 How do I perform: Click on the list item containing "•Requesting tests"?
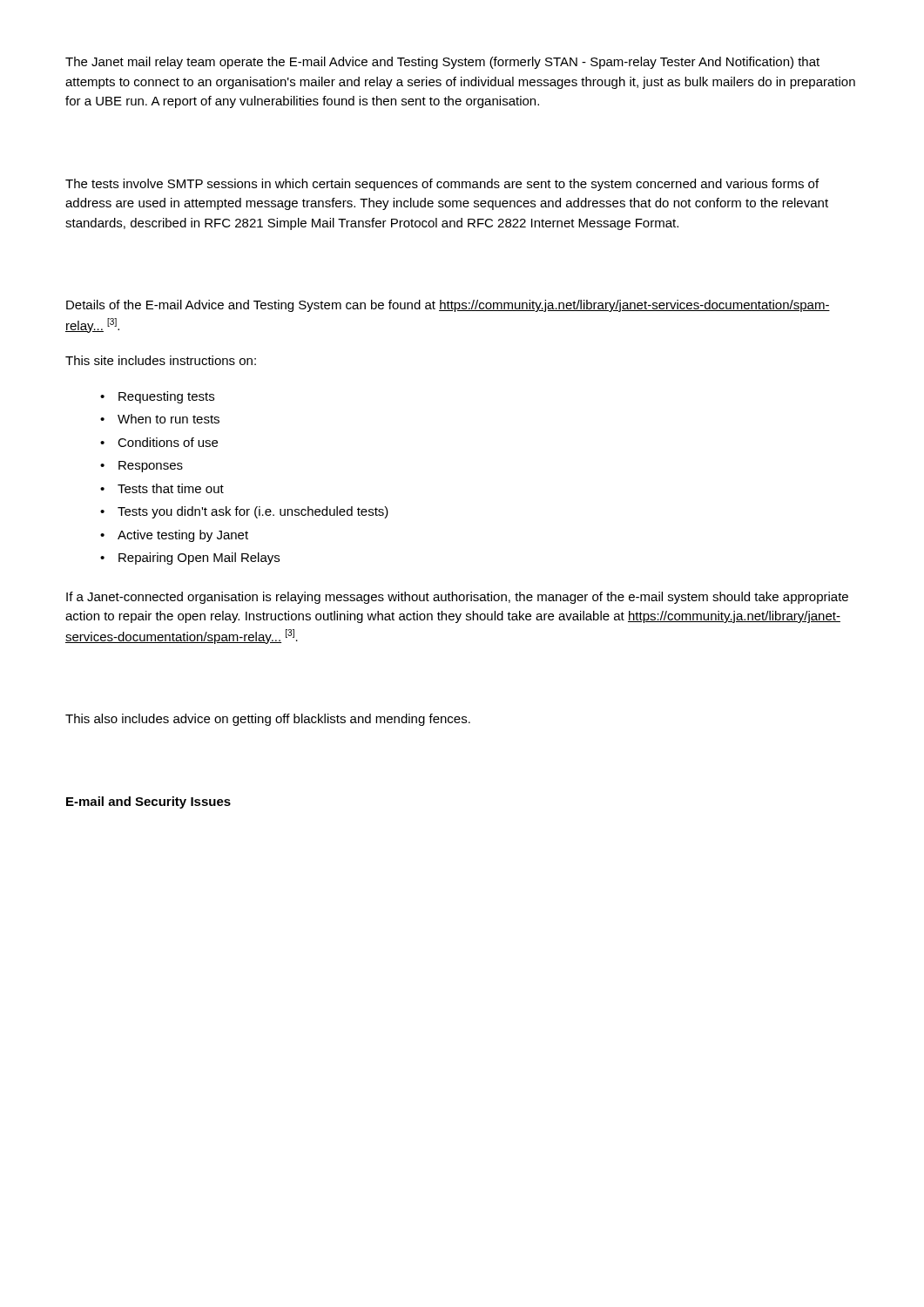click(157, 396)
